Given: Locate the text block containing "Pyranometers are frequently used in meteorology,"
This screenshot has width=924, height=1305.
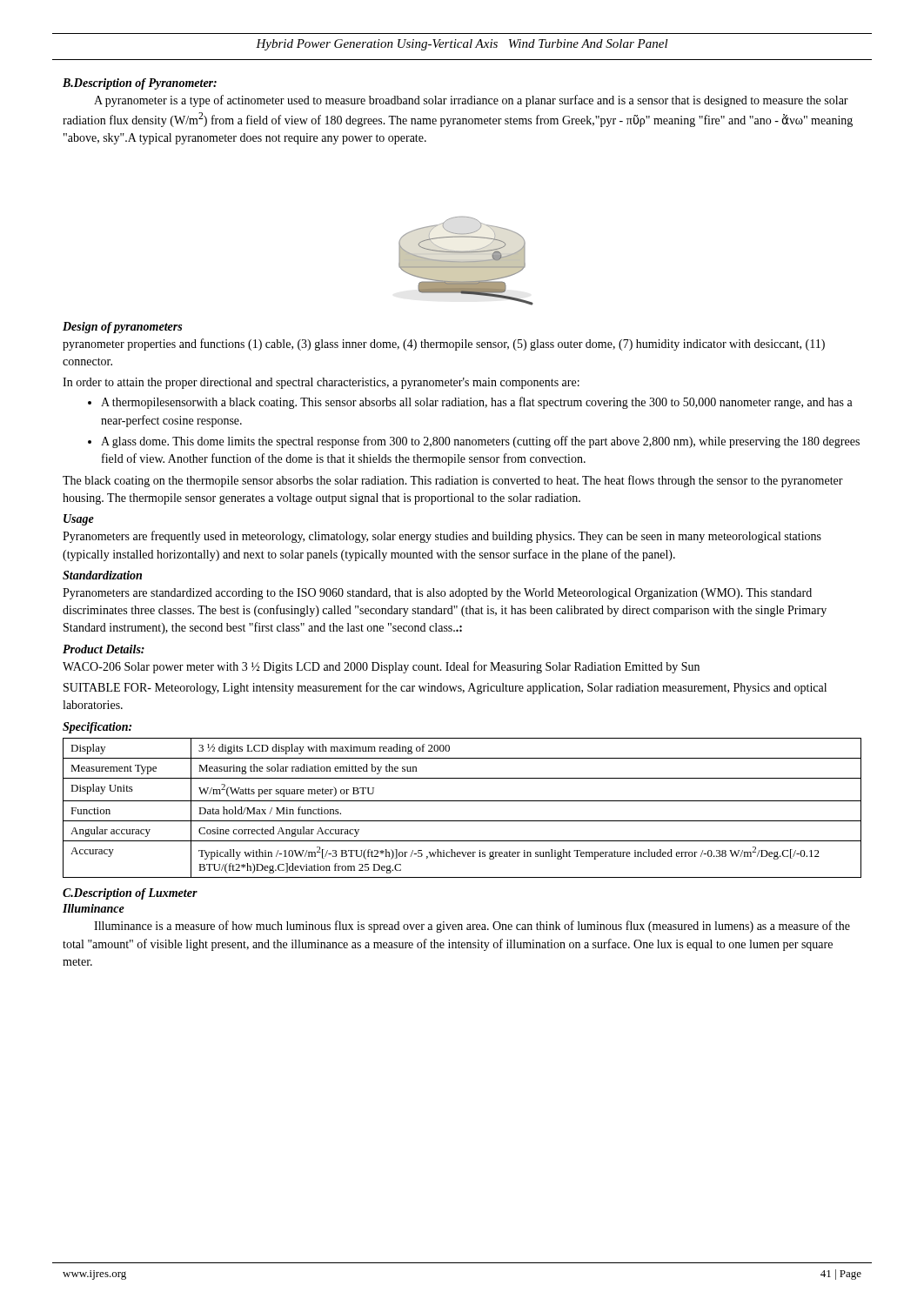Looking at the screenshot, I should tap(442, 545).
